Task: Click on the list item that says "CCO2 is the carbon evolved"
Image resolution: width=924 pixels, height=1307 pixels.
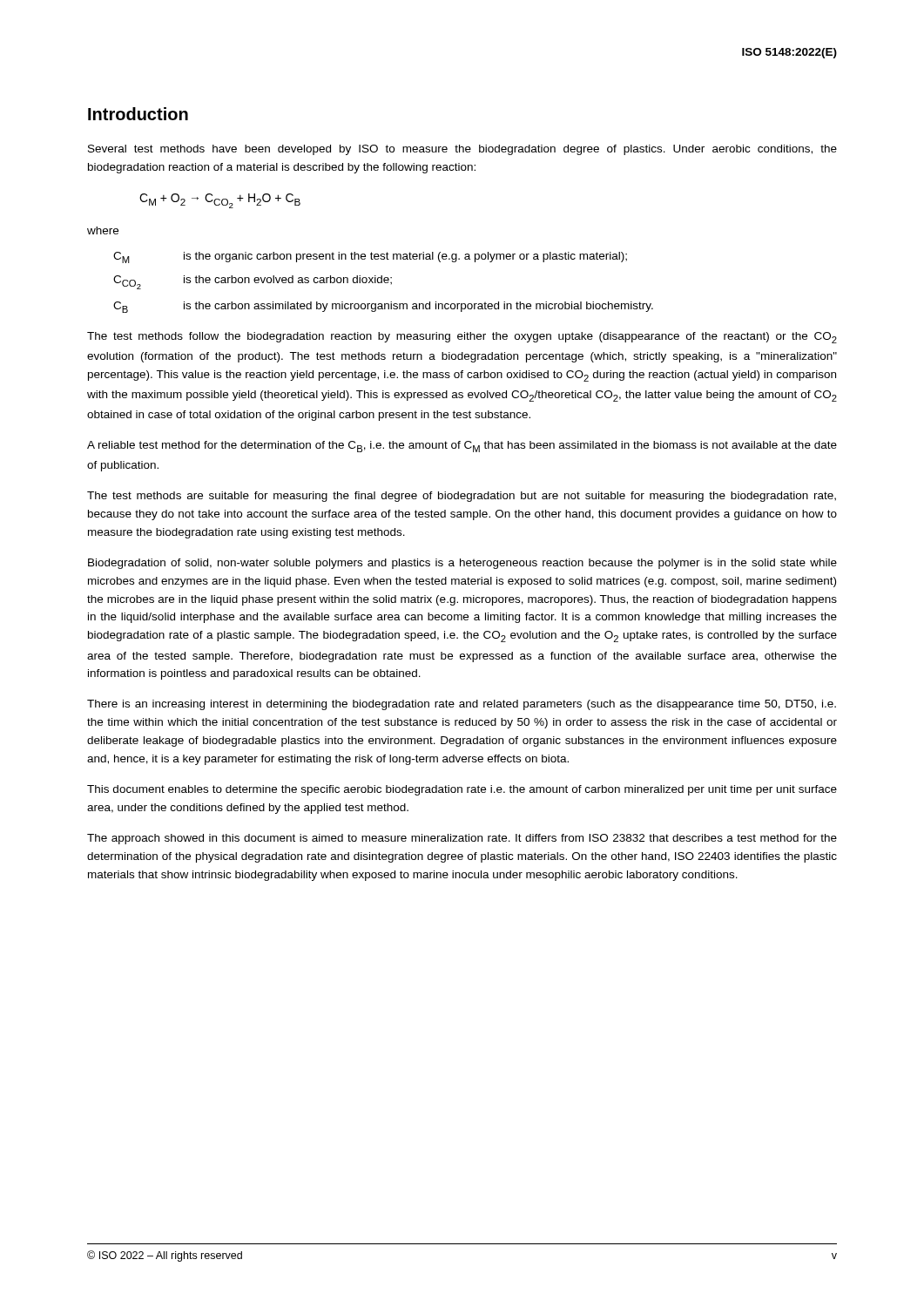Action: tap(384, 282)
